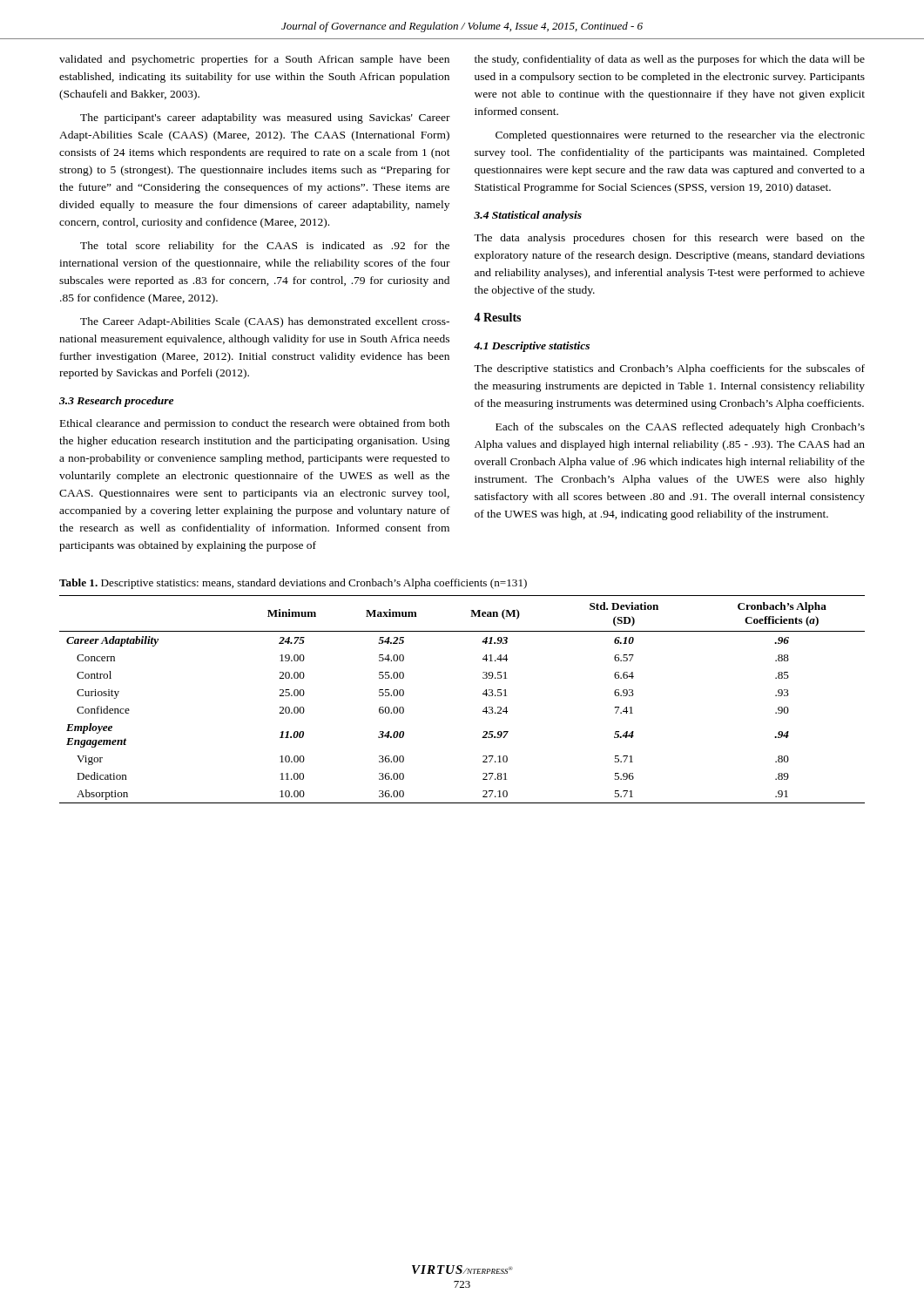Image resolution: width=924 pixels, height=1307 pixels.
Task: Locate the table
Action: 462,699
